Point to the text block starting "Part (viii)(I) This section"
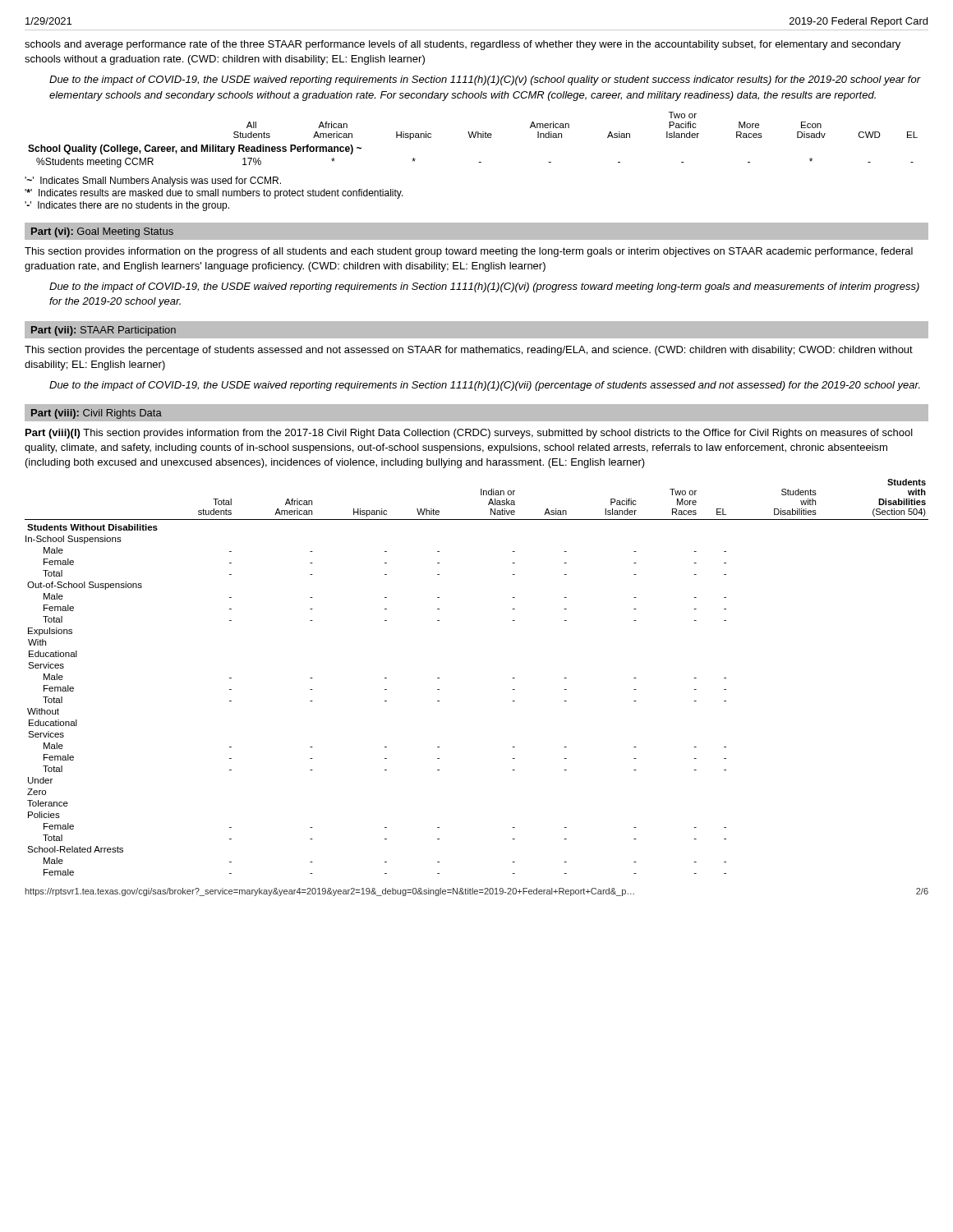 [469, 447]
